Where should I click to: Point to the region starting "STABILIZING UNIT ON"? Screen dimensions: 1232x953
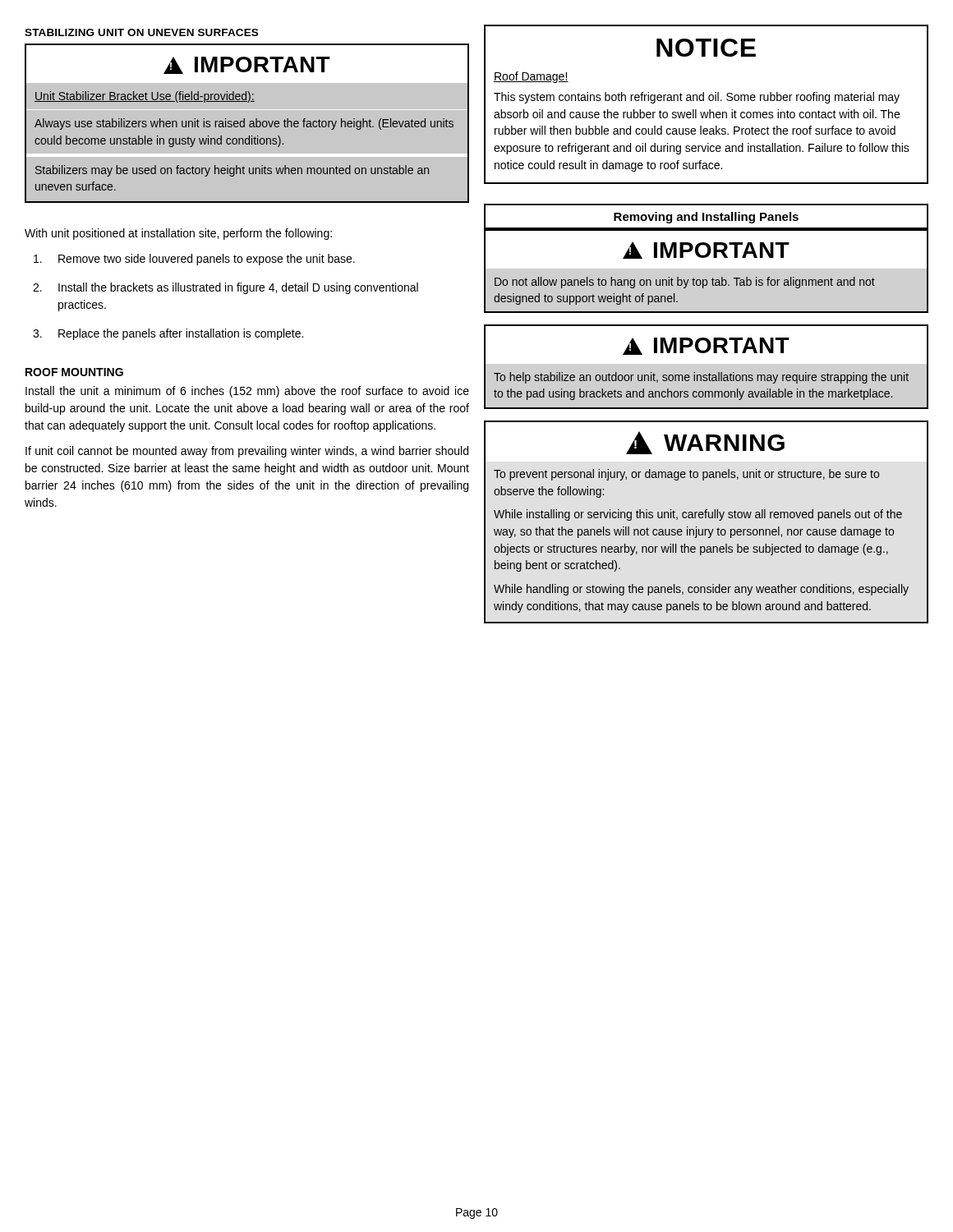(x=142, y=32)
